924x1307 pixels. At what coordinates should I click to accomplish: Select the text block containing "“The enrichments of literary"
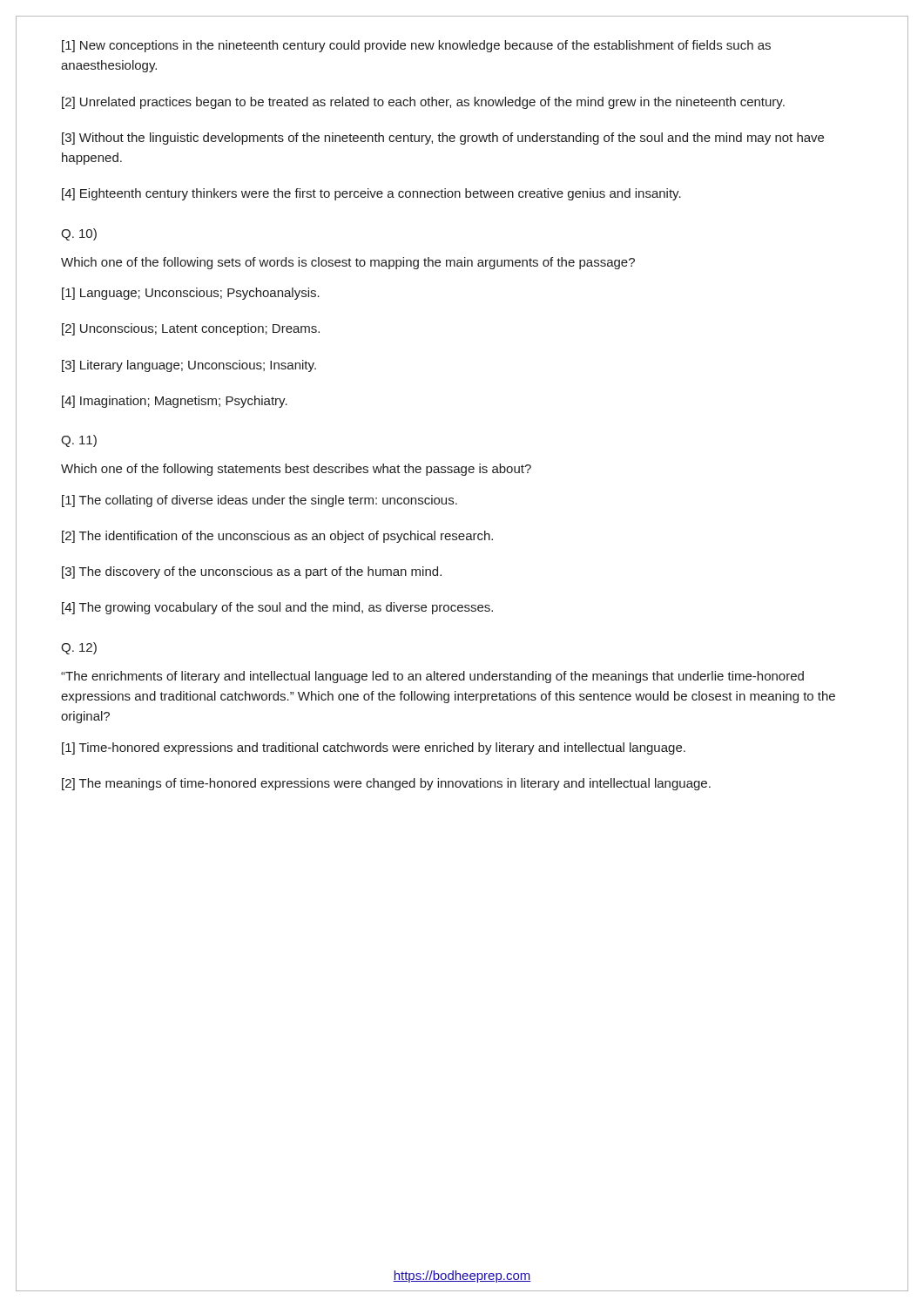click(448, 696)
